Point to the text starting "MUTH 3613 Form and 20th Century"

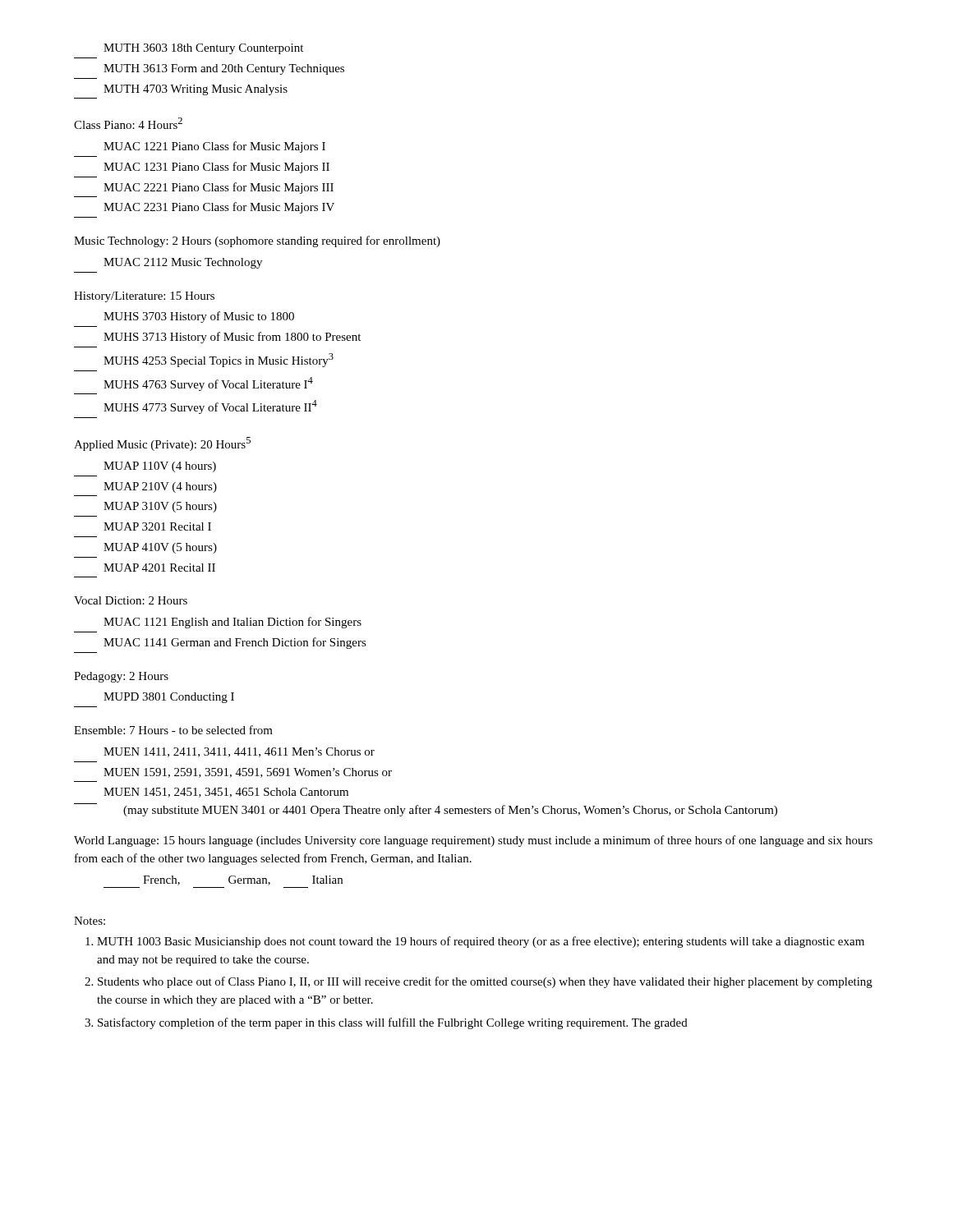point(209,69)
